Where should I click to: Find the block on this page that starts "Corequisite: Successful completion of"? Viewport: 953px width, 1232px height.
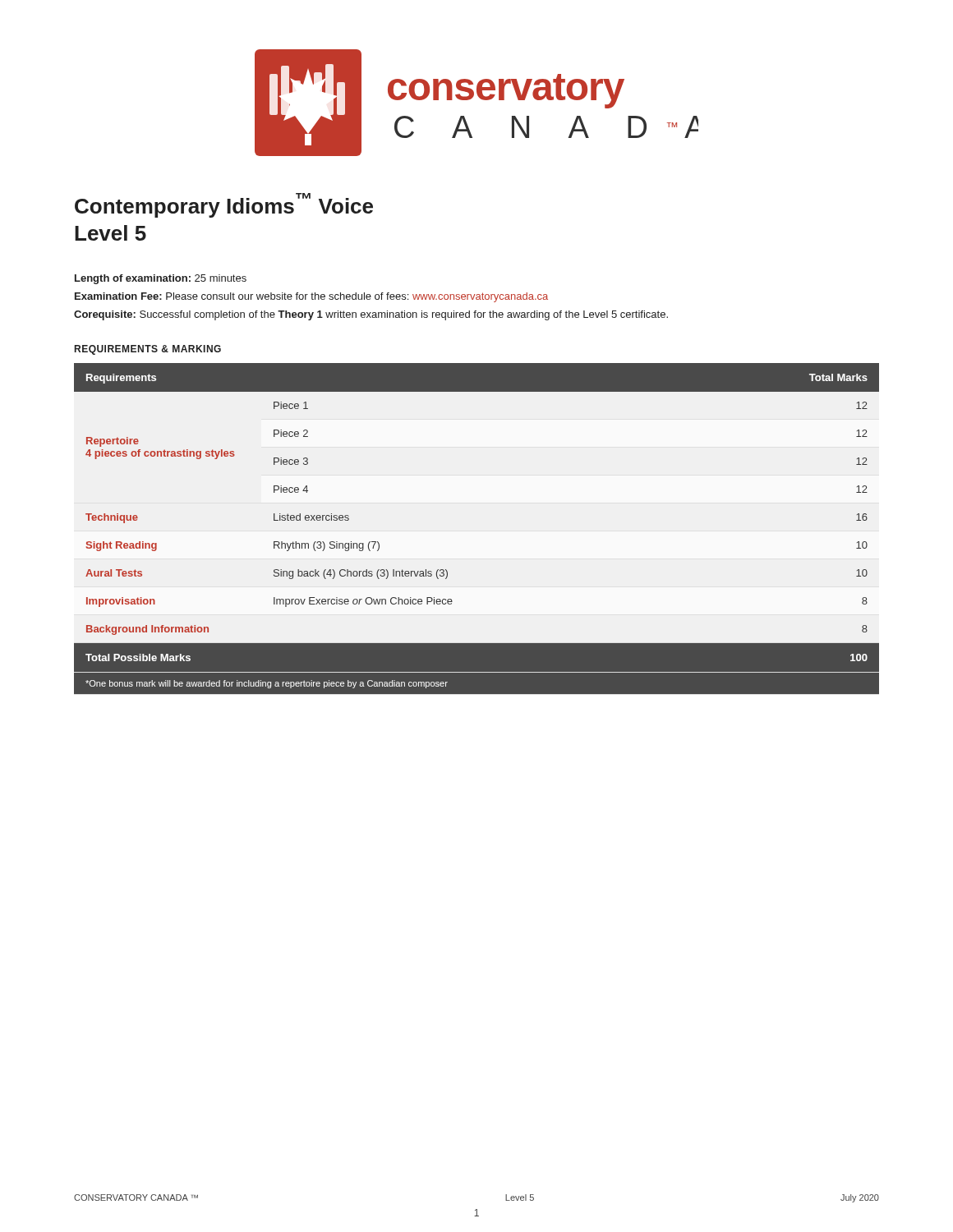click(x=371, y=314)
